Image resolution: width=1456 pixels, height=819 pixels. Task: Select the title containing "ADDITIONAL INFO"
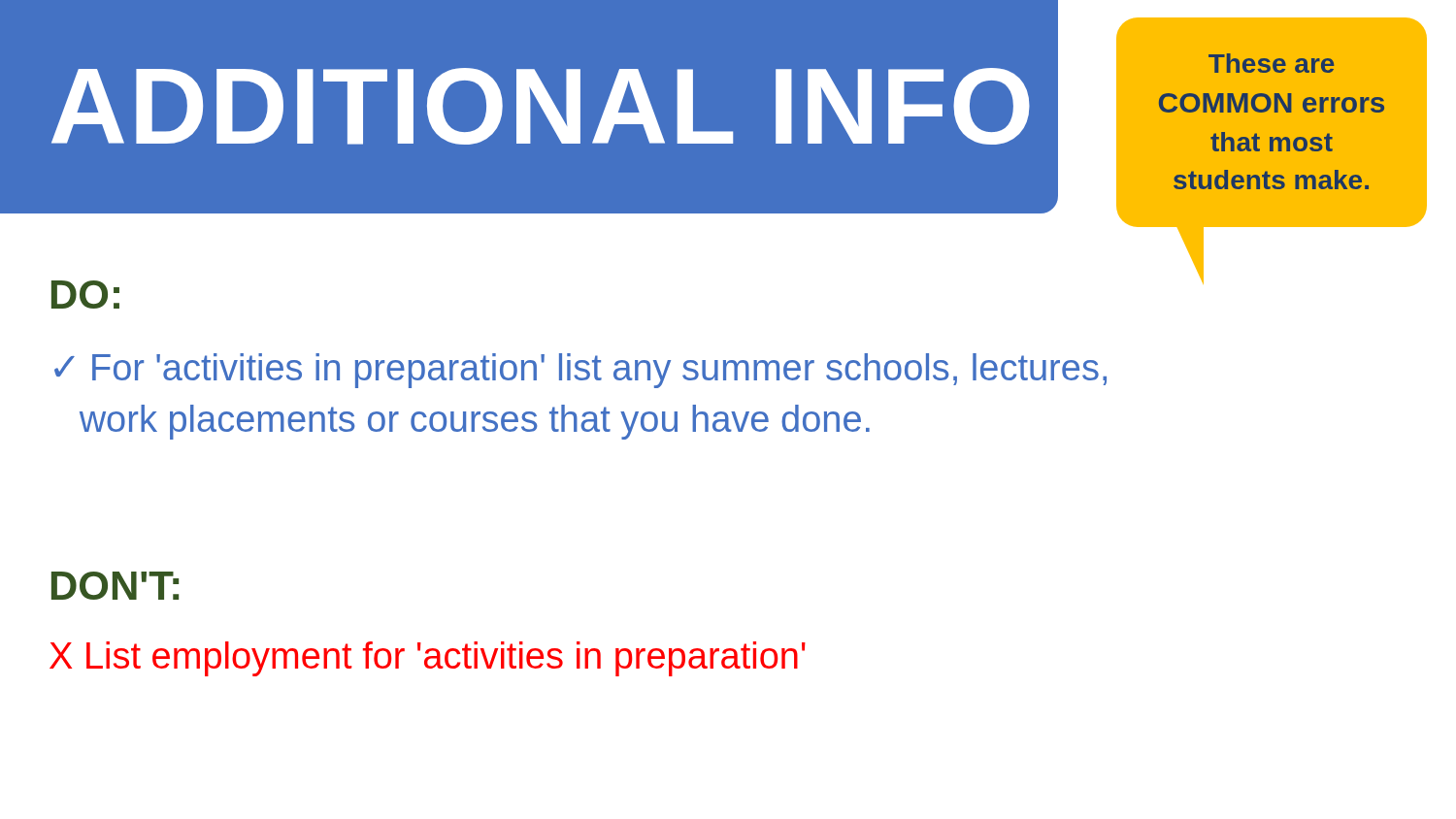(542, 106)
